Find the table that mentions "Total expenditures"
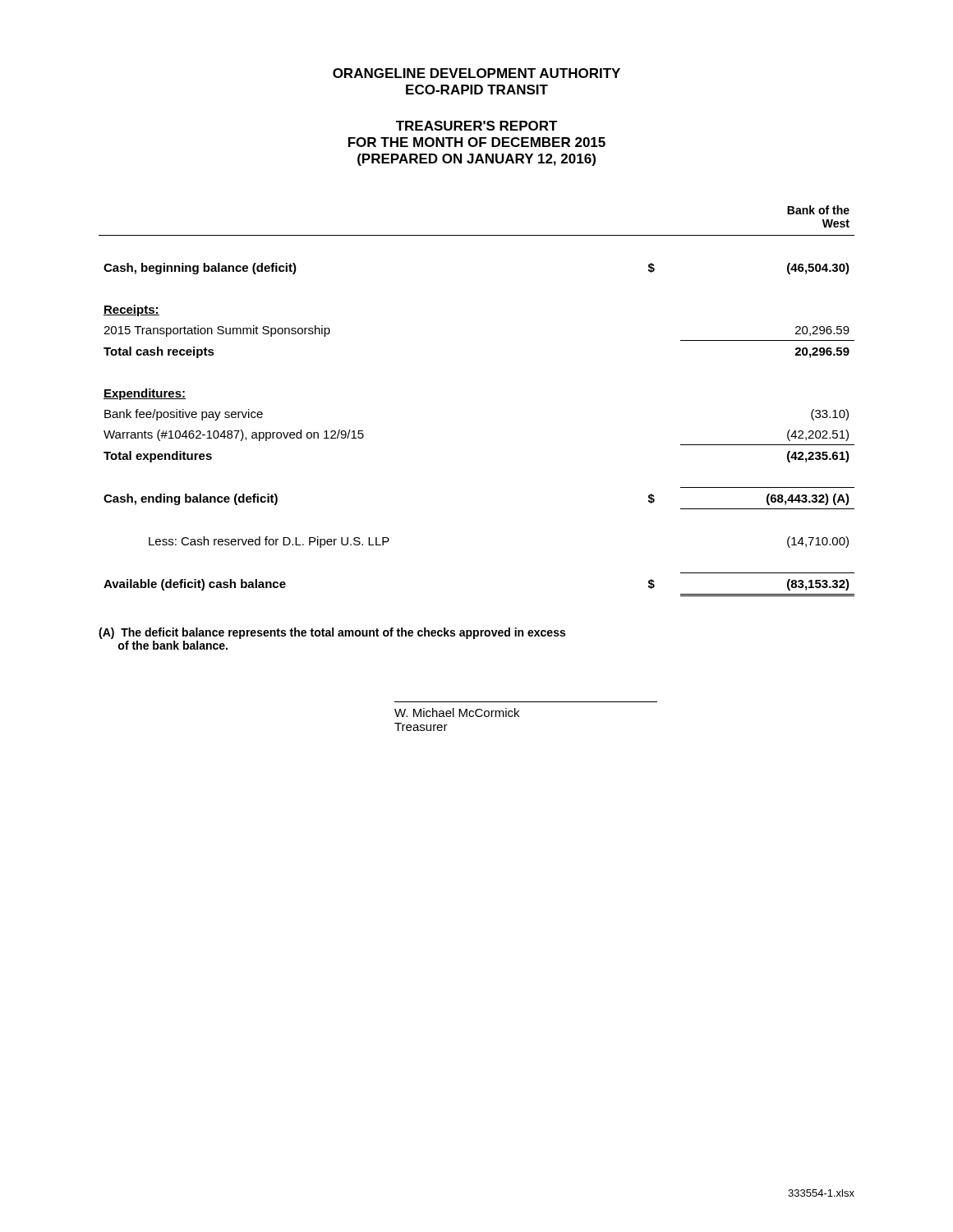This screenshot has width=953, height=1232. (x=476, y=398)
